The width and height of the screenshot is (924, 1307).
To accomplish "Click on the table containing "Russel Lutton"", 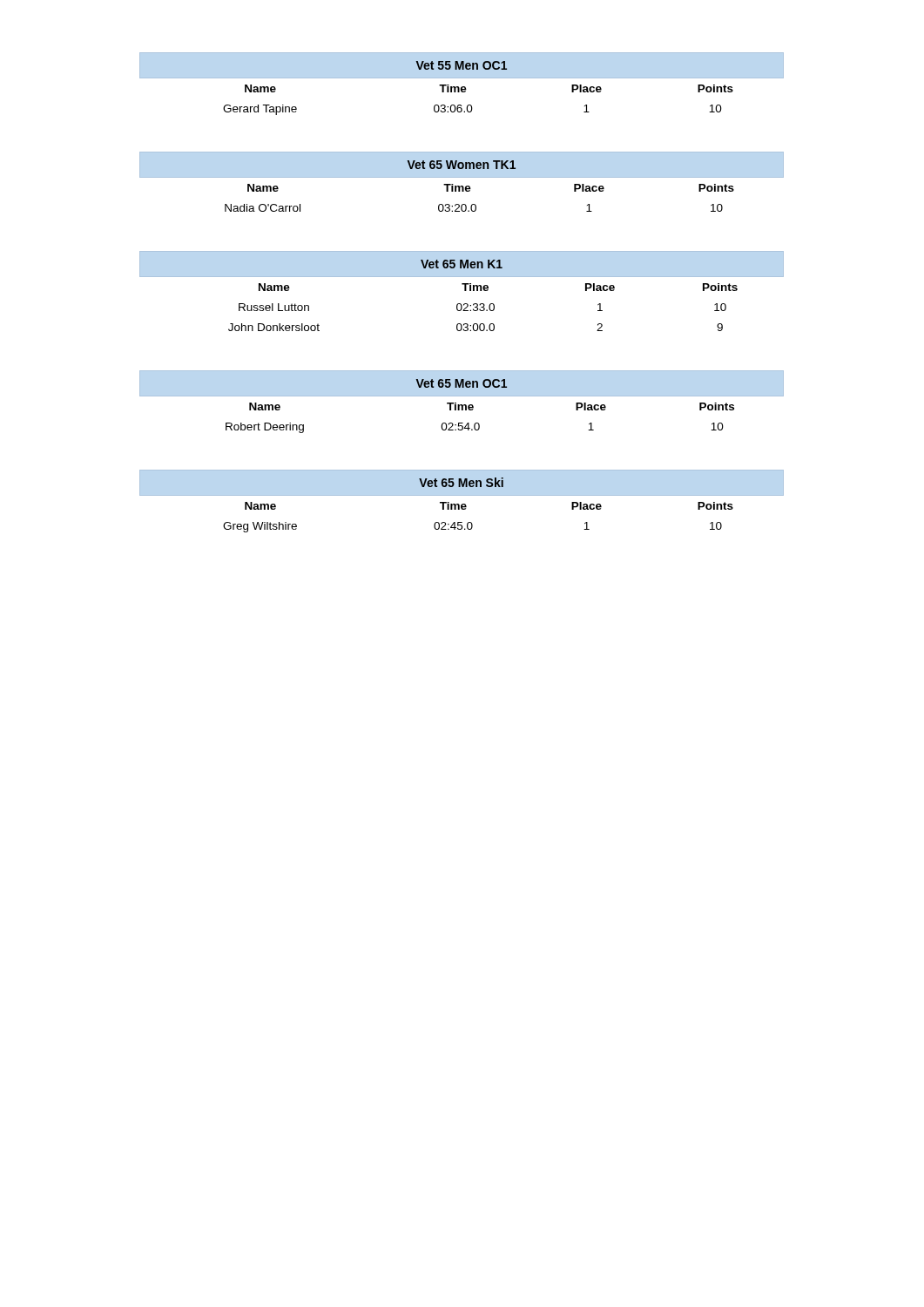I will (x=462, y=294).
